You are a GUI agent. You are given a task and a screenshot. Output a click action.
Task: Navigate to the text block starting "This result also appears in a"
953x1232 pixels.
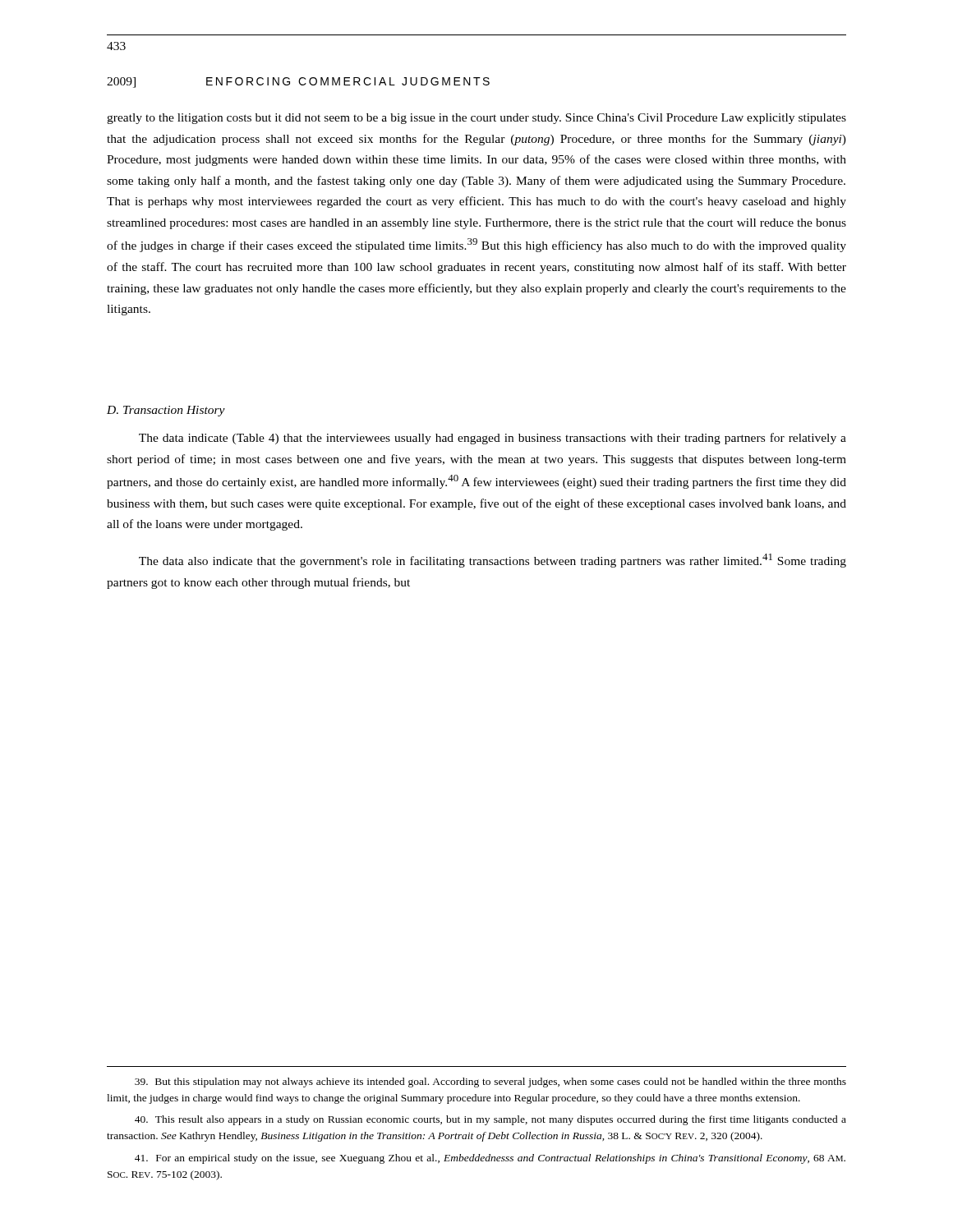[x=476, y=1128]
